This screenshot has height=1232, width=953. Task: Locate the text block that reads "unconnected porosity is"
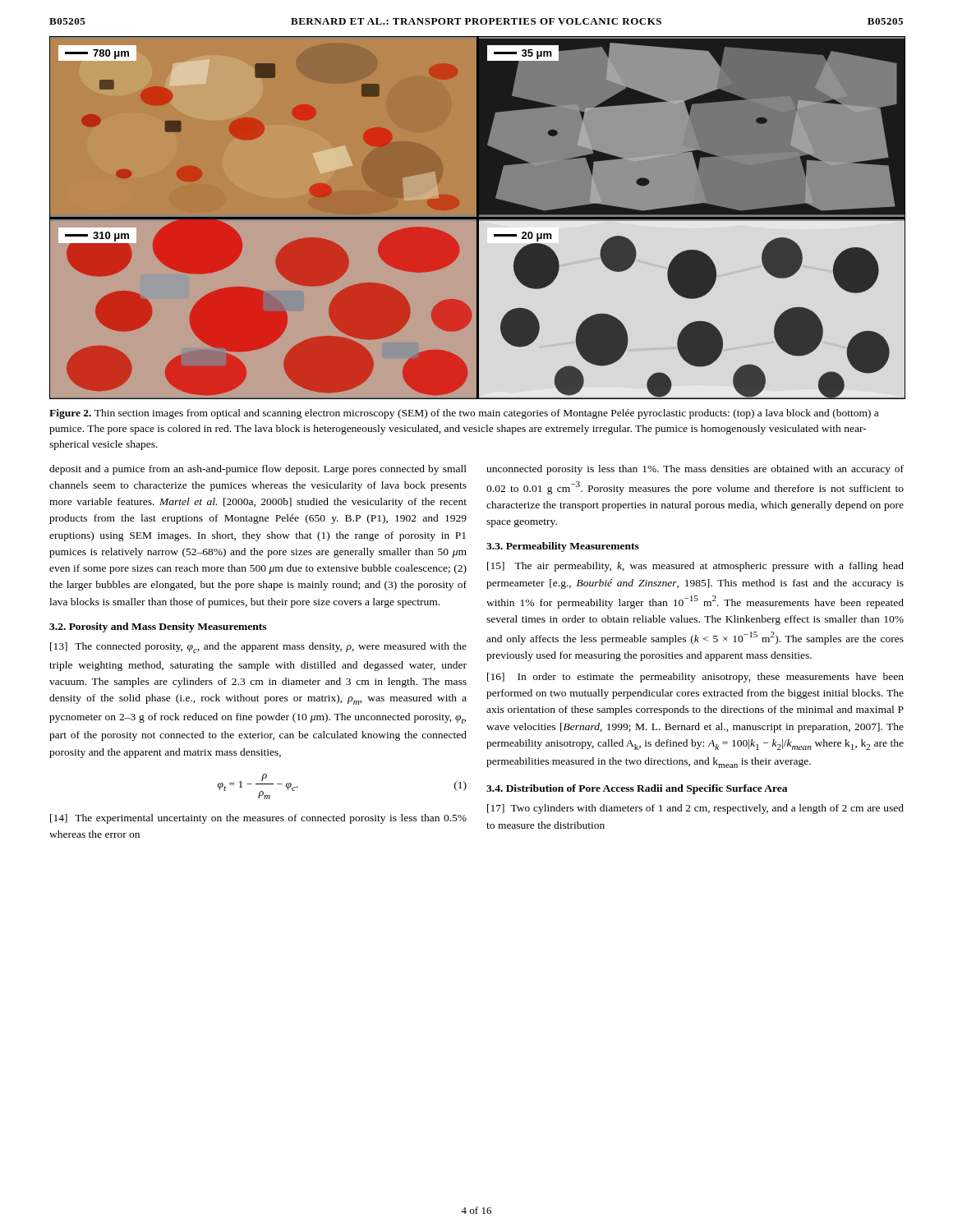click(x=695, y=495)
